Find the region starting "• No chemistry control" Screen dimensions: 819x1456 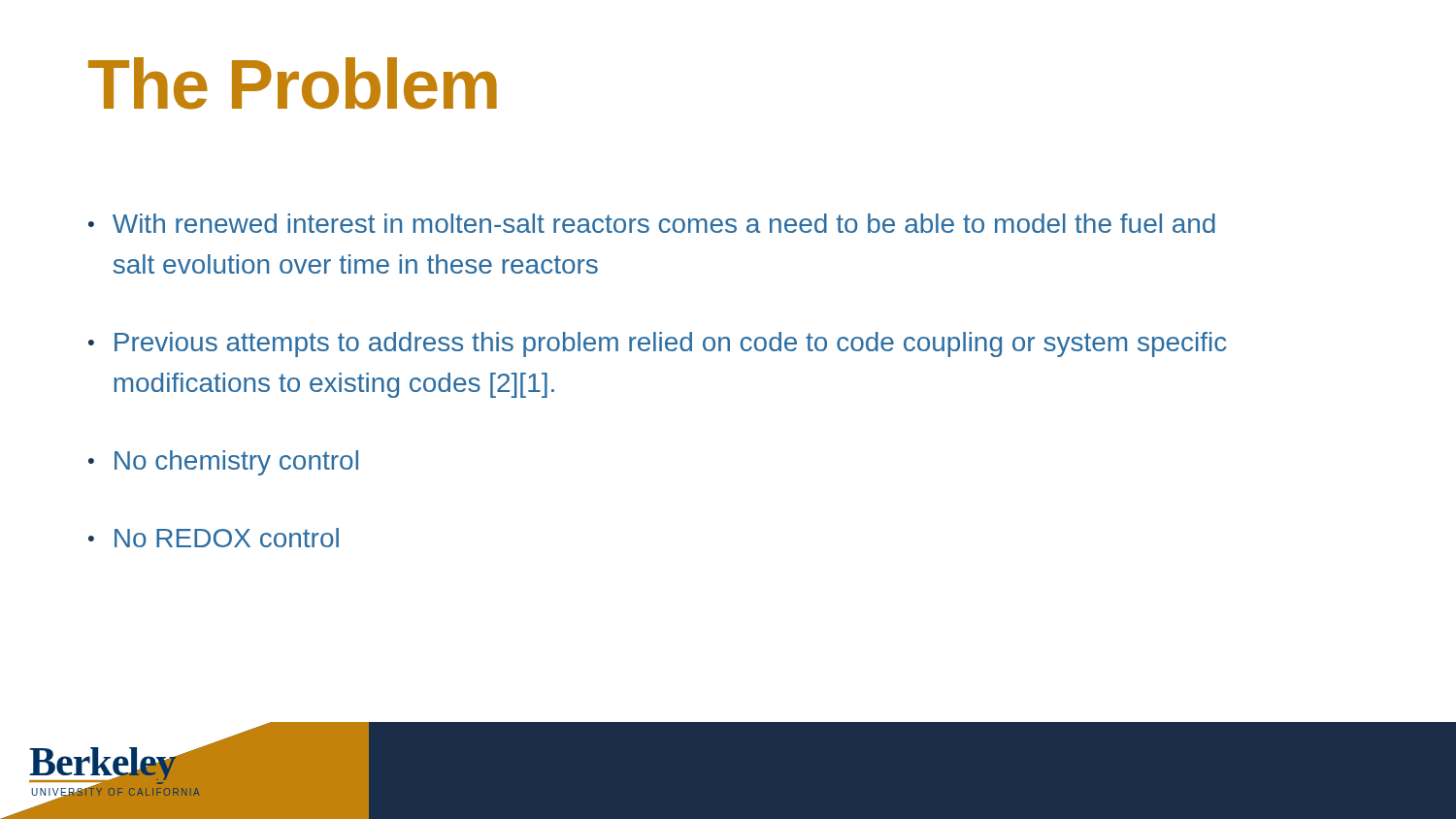pyautogui.click(x=224, y=461)
